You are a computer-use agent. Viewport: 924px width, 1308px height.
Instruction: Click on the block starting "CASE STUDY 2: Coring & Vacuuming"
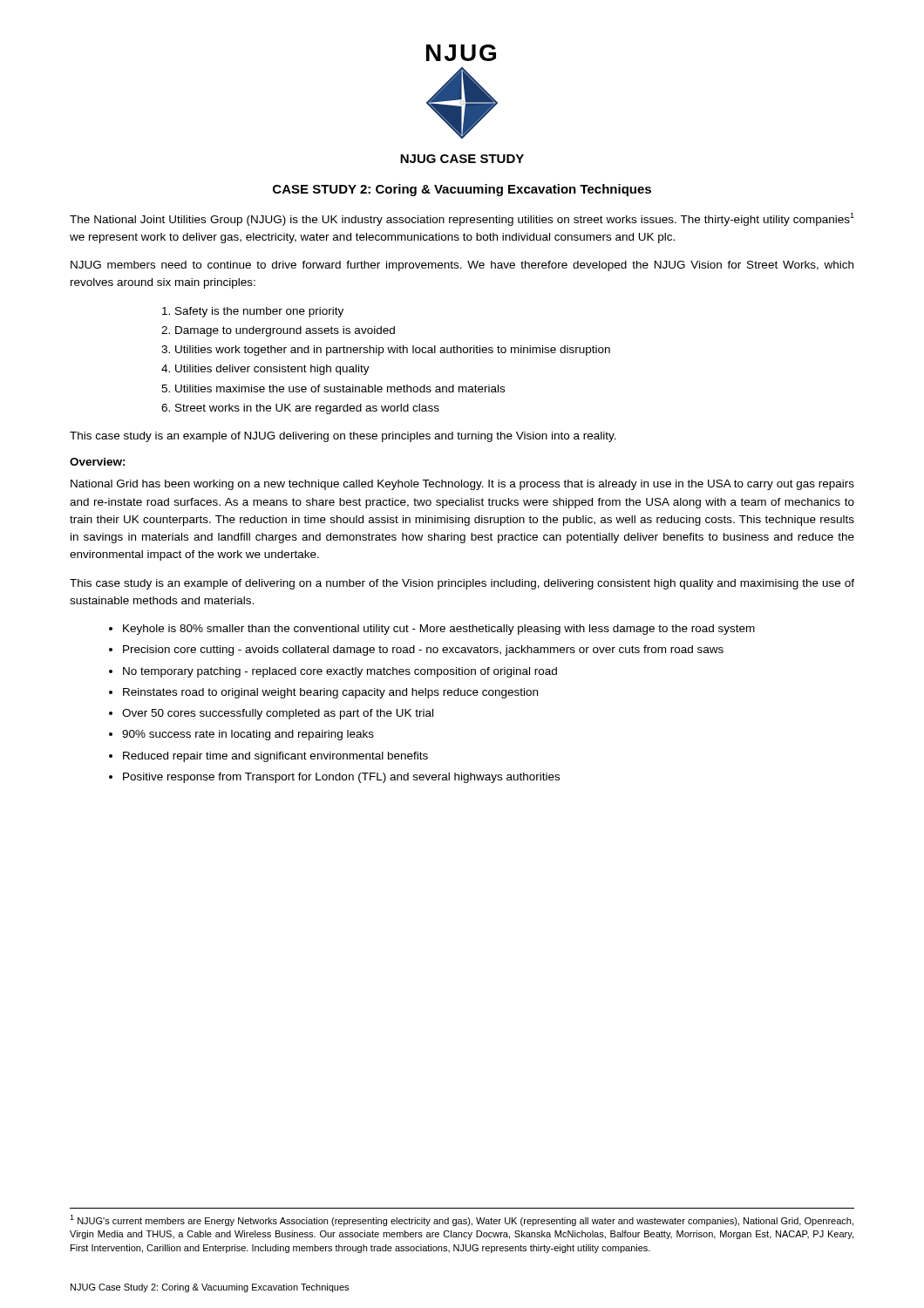(462, 189)
